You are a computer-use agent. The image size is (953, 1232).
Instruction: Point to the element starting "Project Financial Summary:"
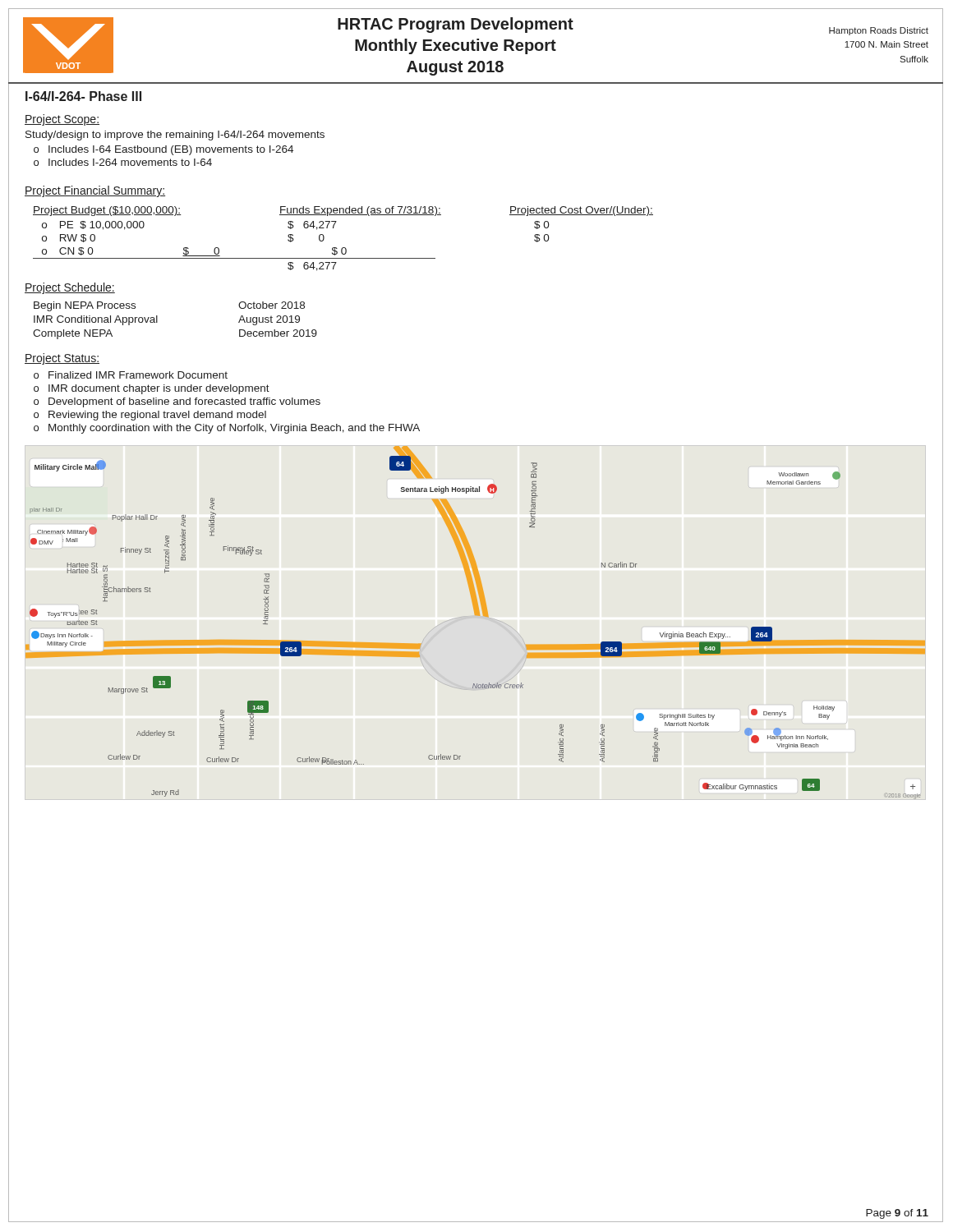tap(95, 191)
